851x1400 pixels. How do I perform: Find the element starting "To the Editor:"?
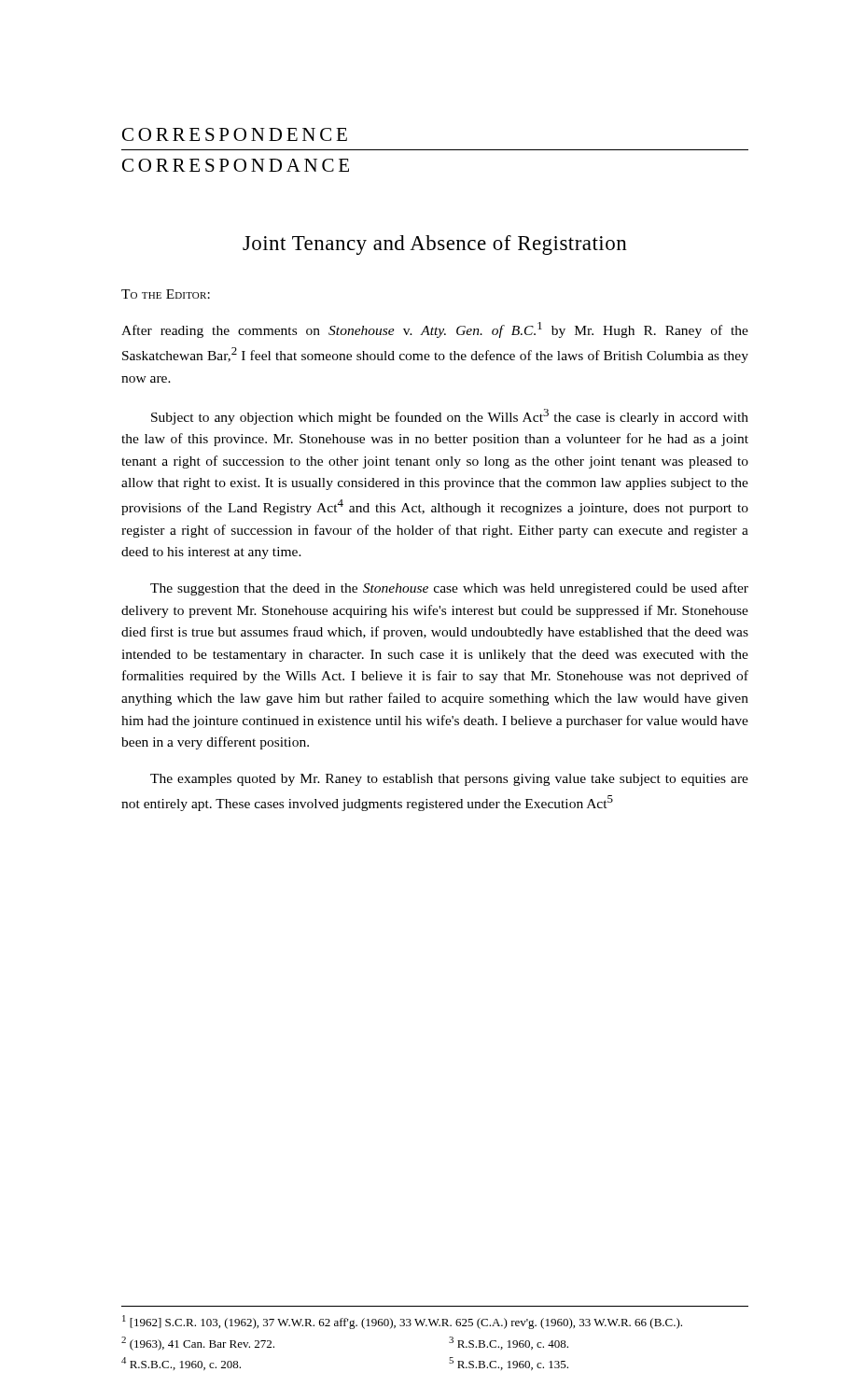tap(166, 293)
